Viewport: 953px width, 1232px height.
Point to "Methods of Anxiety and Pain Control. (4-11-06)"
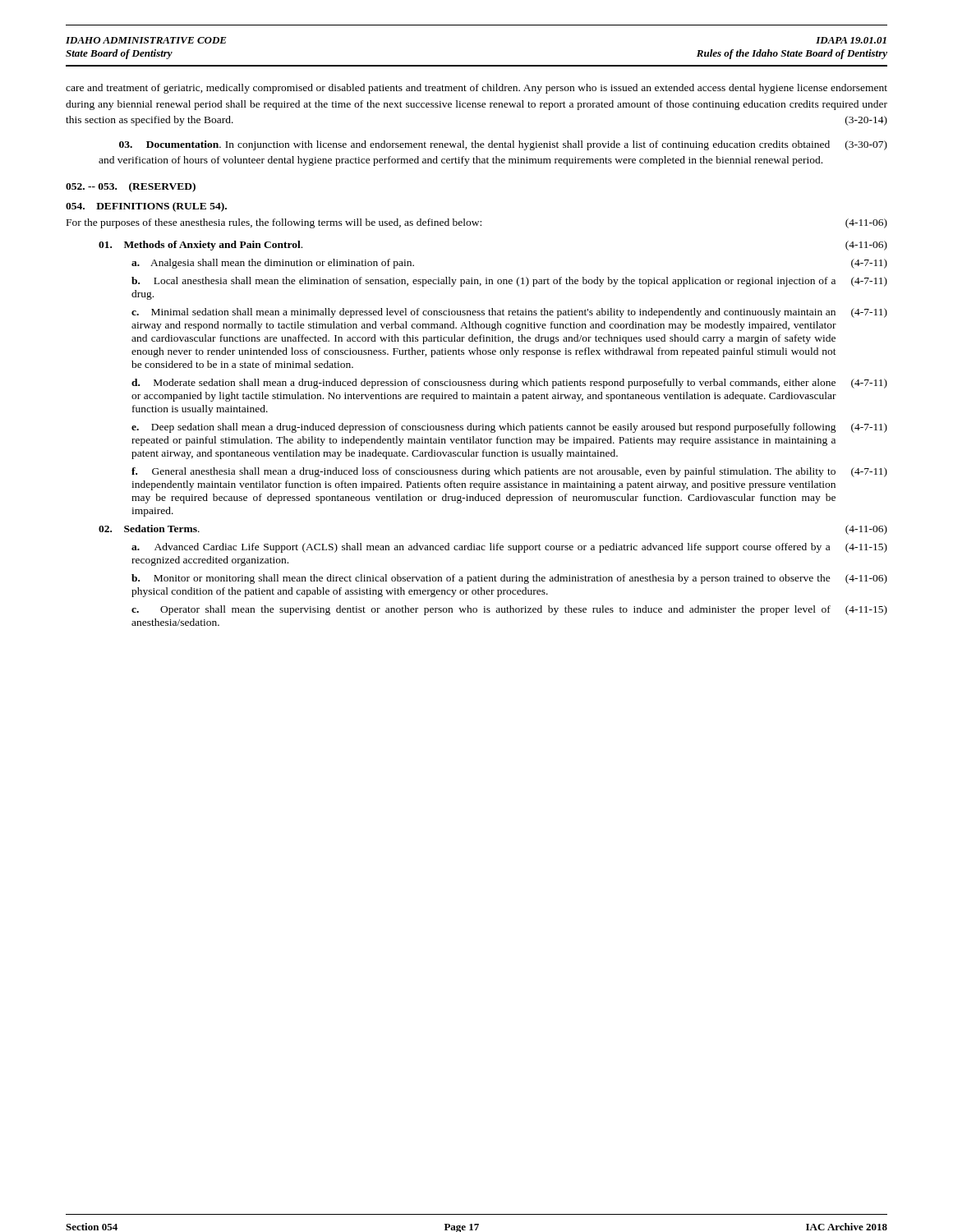pyautogui.click(x=223, y=245)
